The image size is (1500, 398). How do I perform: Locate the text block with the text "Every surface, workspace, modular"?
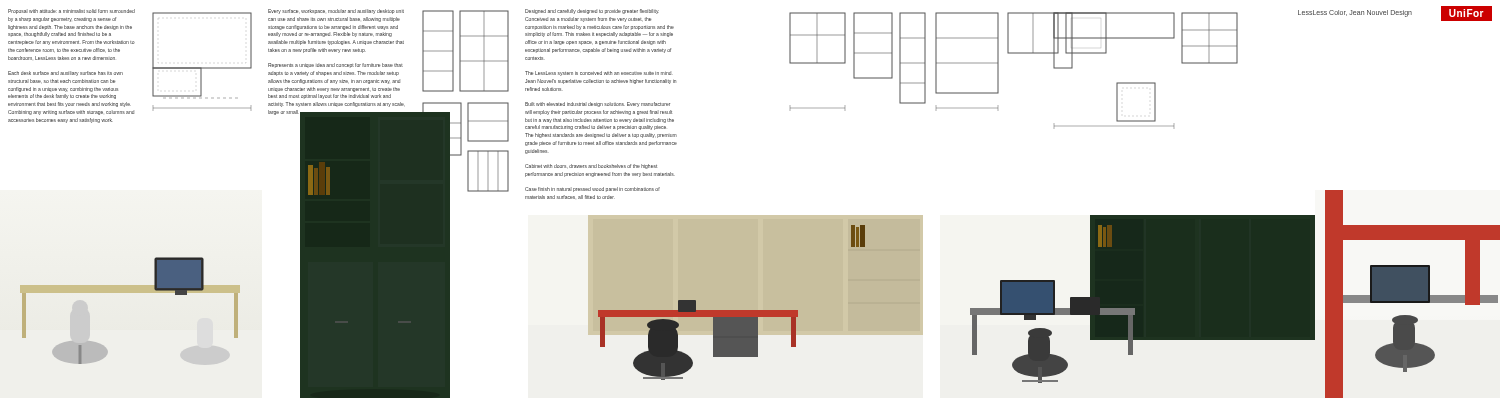[x=337, y=61]
